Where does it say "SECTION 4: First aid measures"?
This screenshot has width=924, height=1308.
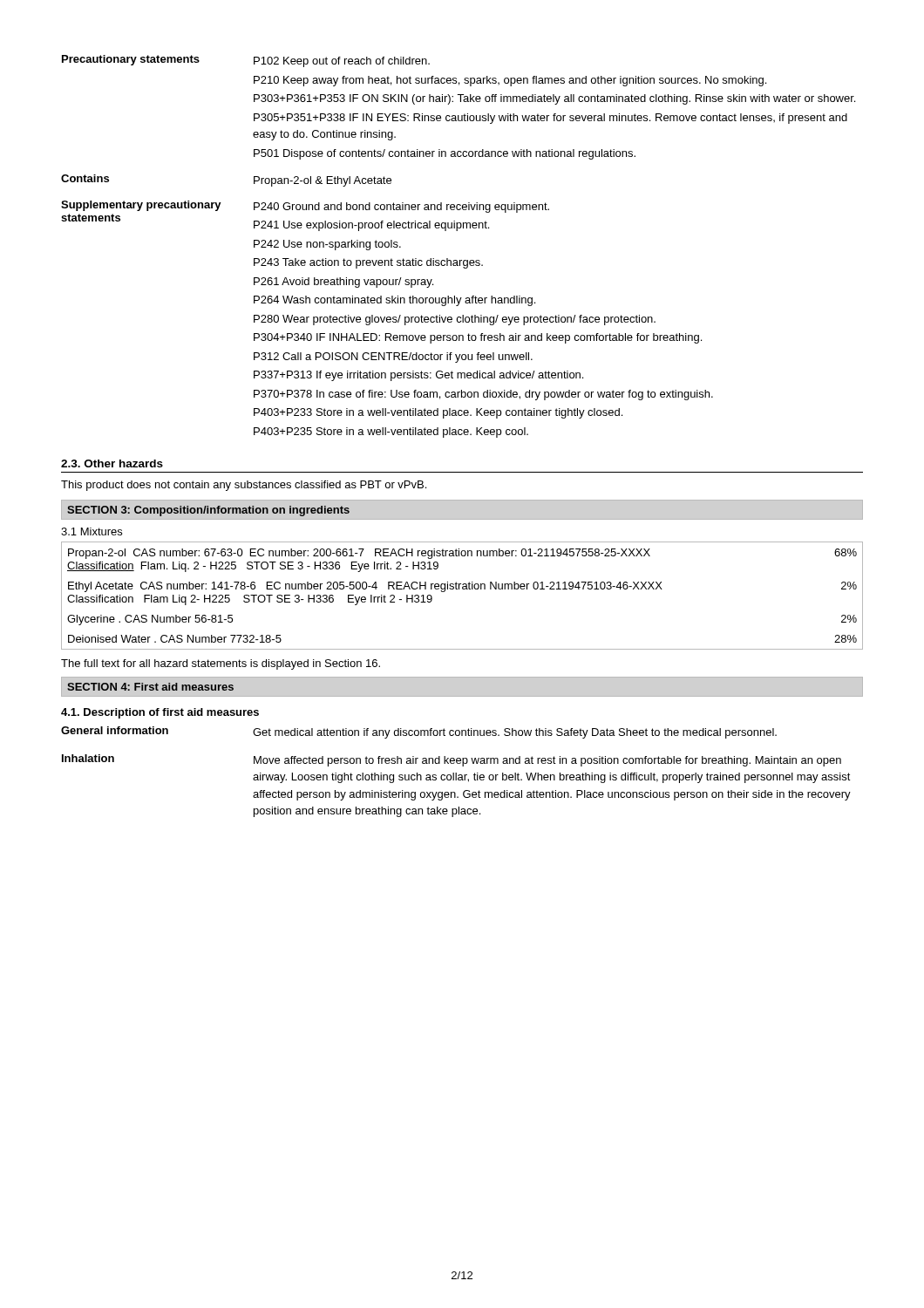coord(151,687)
